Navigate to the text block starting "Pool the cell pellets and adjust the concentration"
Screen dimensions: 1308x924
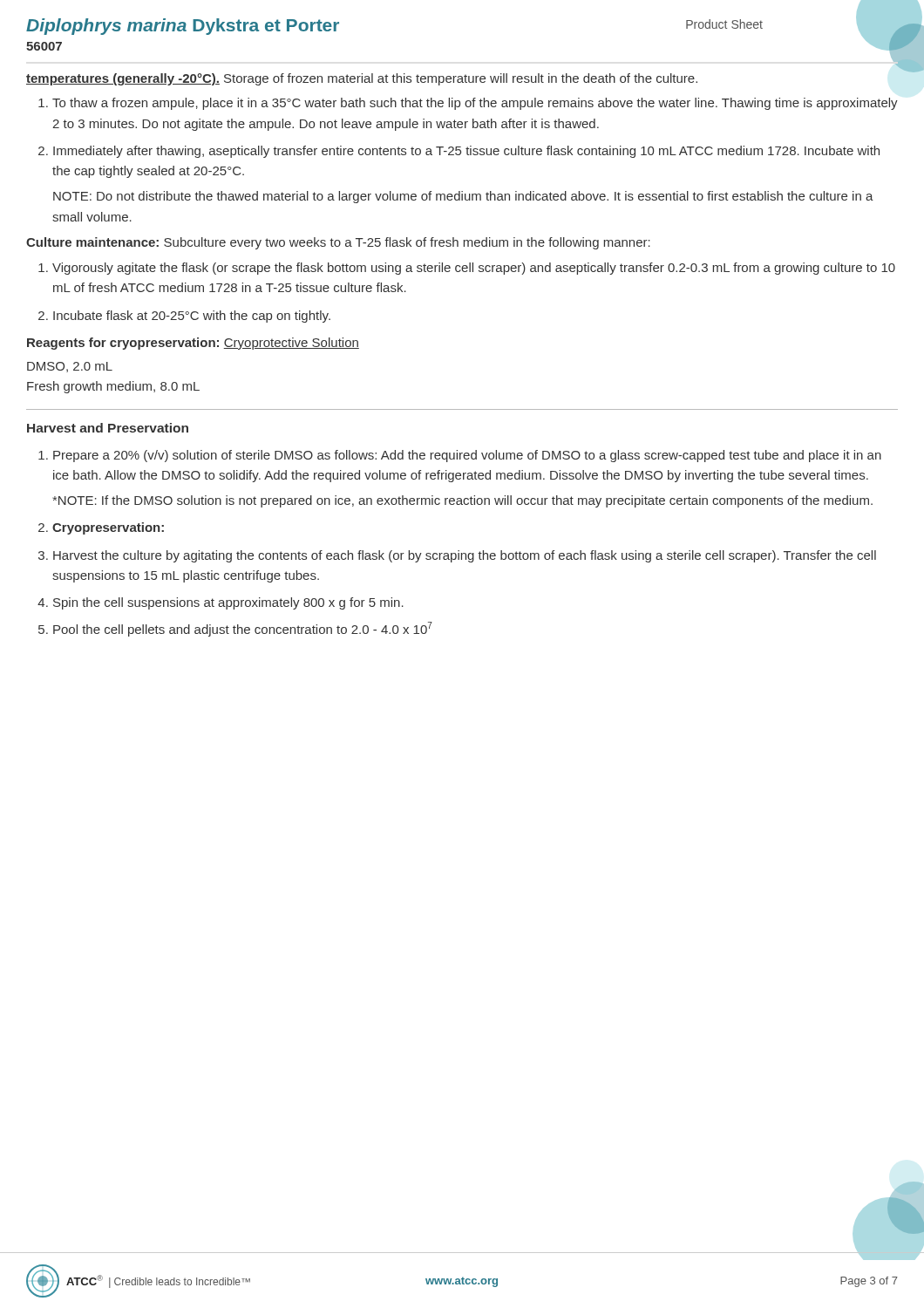coord(242,629)
